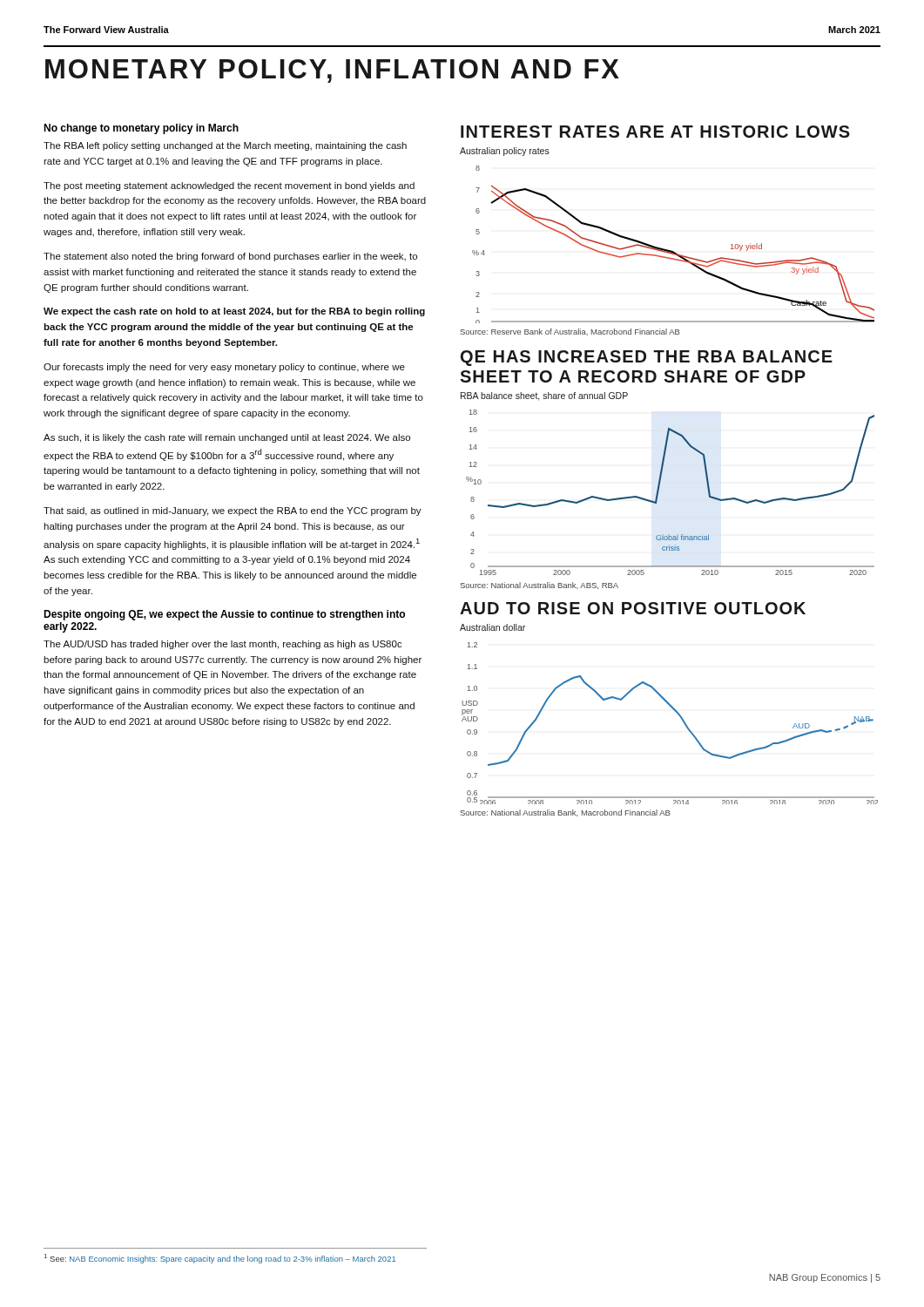Locate the text "INTEREST RATES ARE AT HISTORIC LOWS"

[655, 132]
